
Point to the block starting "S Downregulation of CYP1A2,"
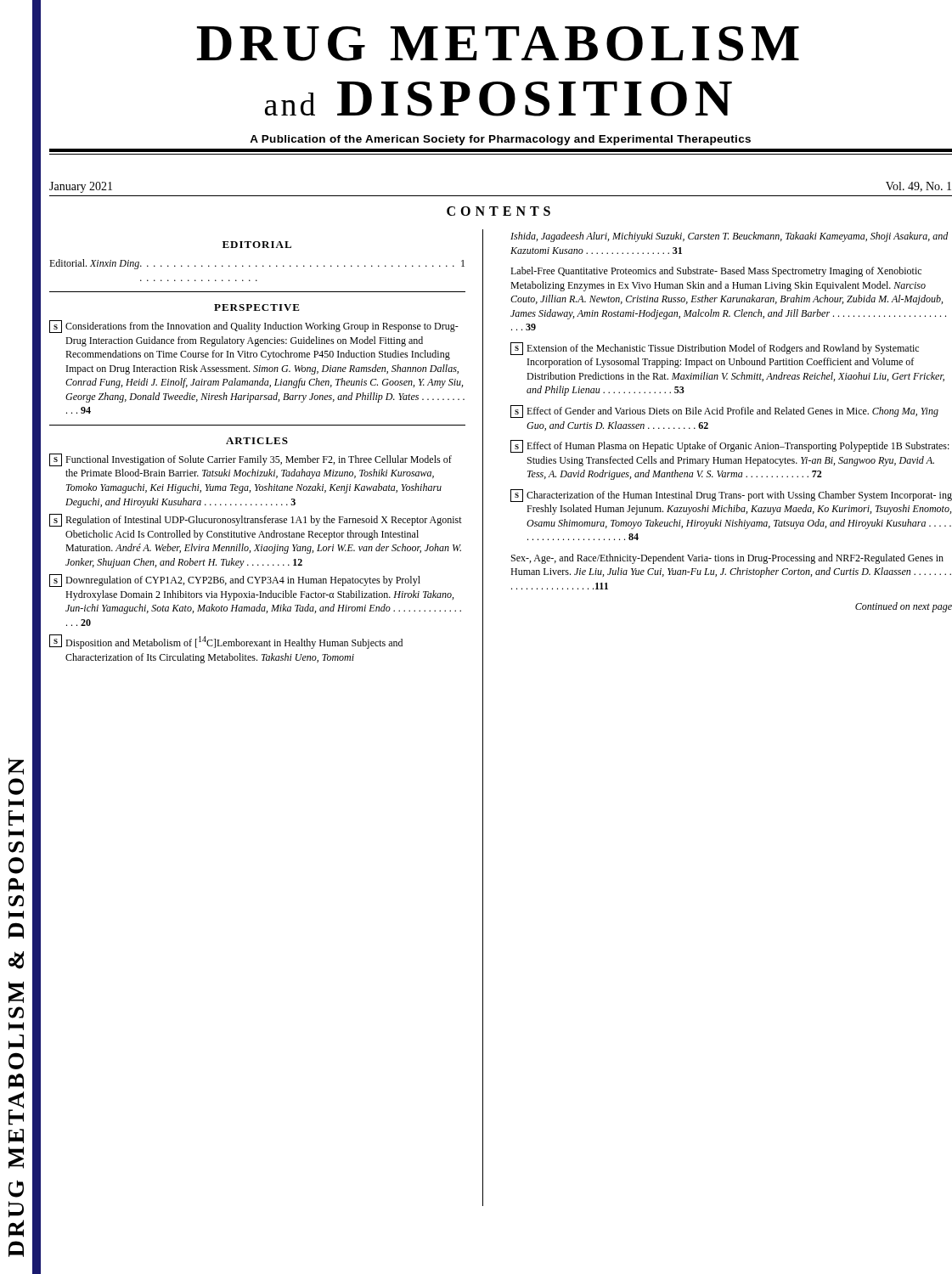tap(257, 602)
